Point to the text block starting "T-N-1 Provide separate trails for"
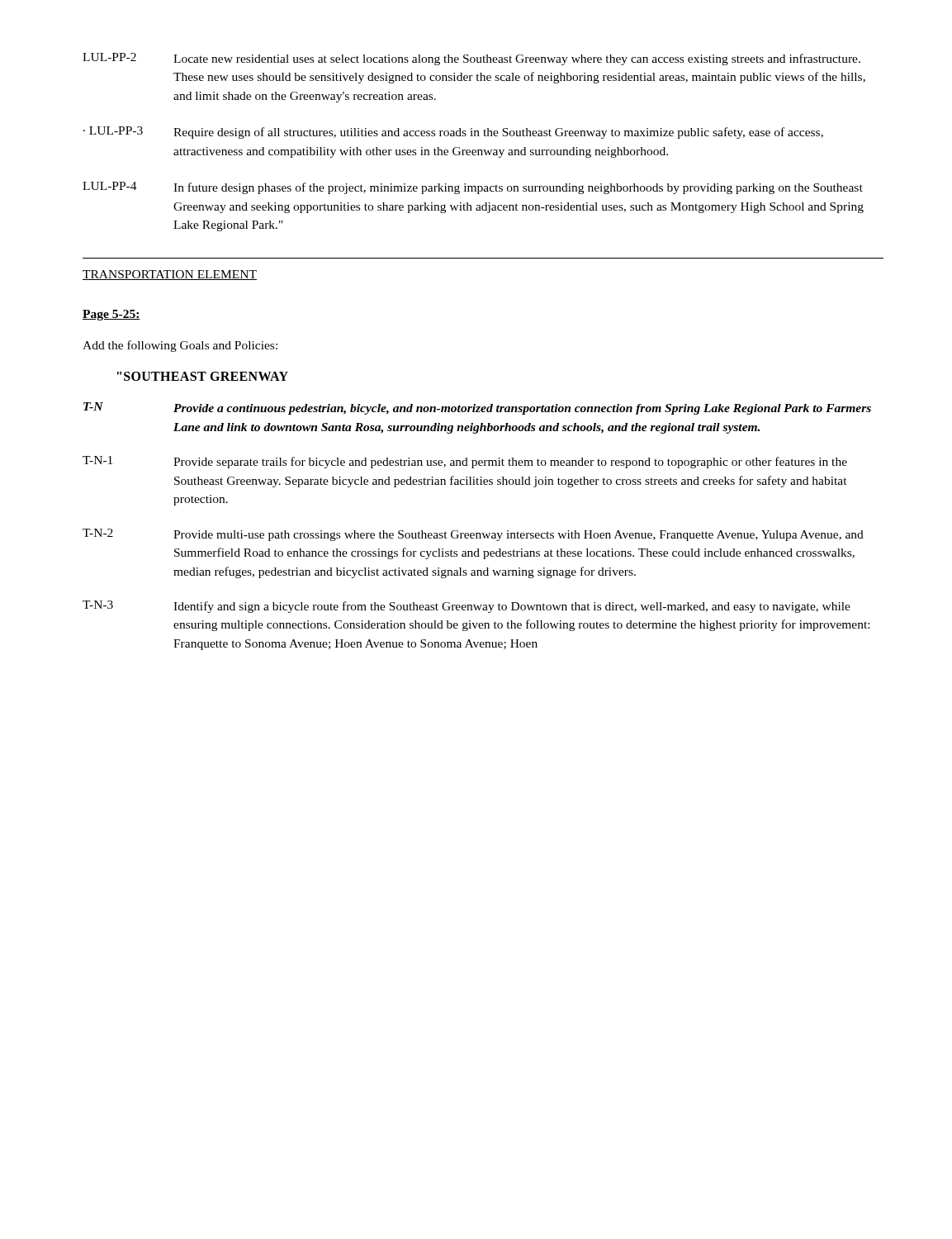 483,481
